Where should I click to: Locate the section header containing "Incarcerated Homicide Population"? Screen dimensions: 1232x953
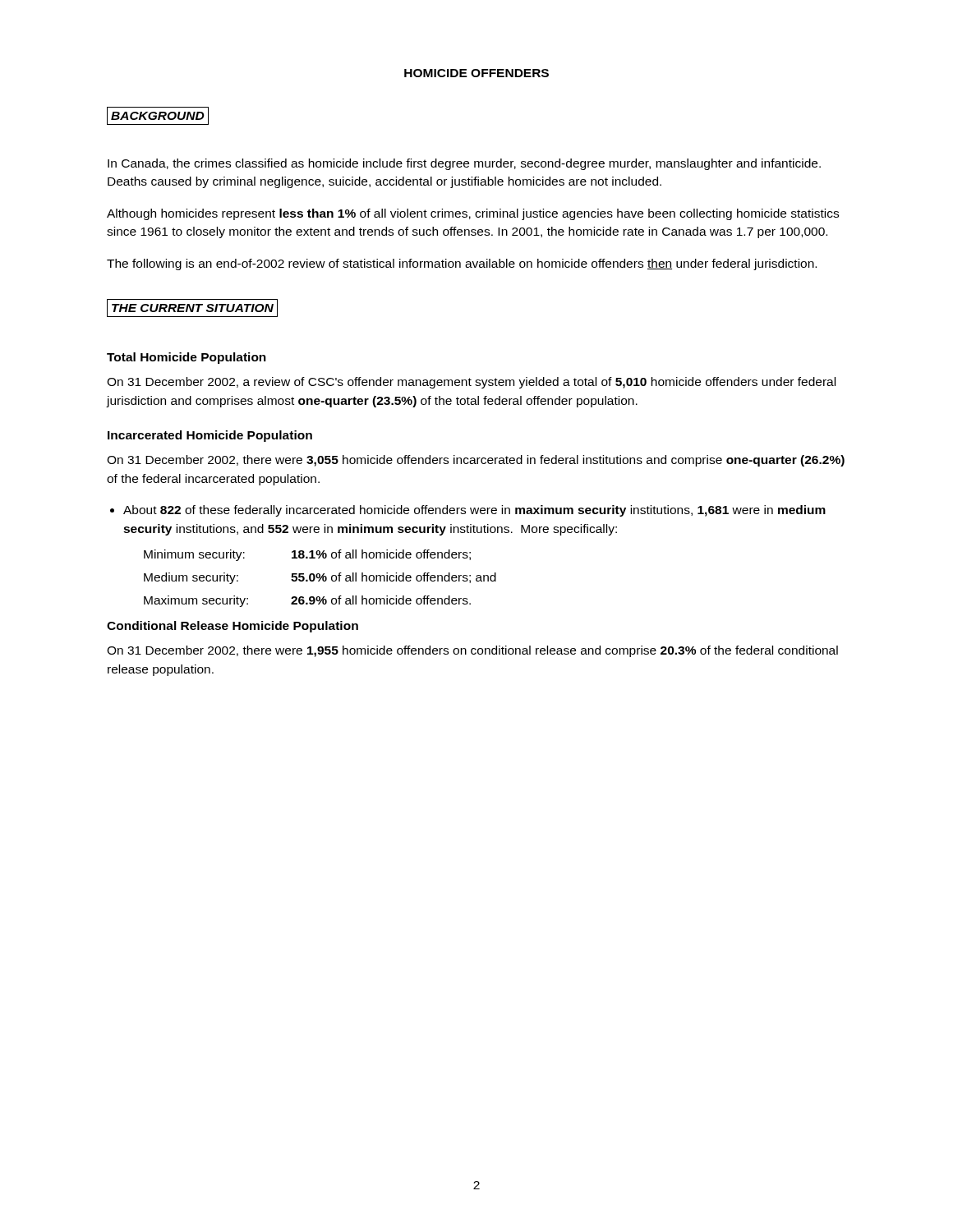(x=210, y=435)
